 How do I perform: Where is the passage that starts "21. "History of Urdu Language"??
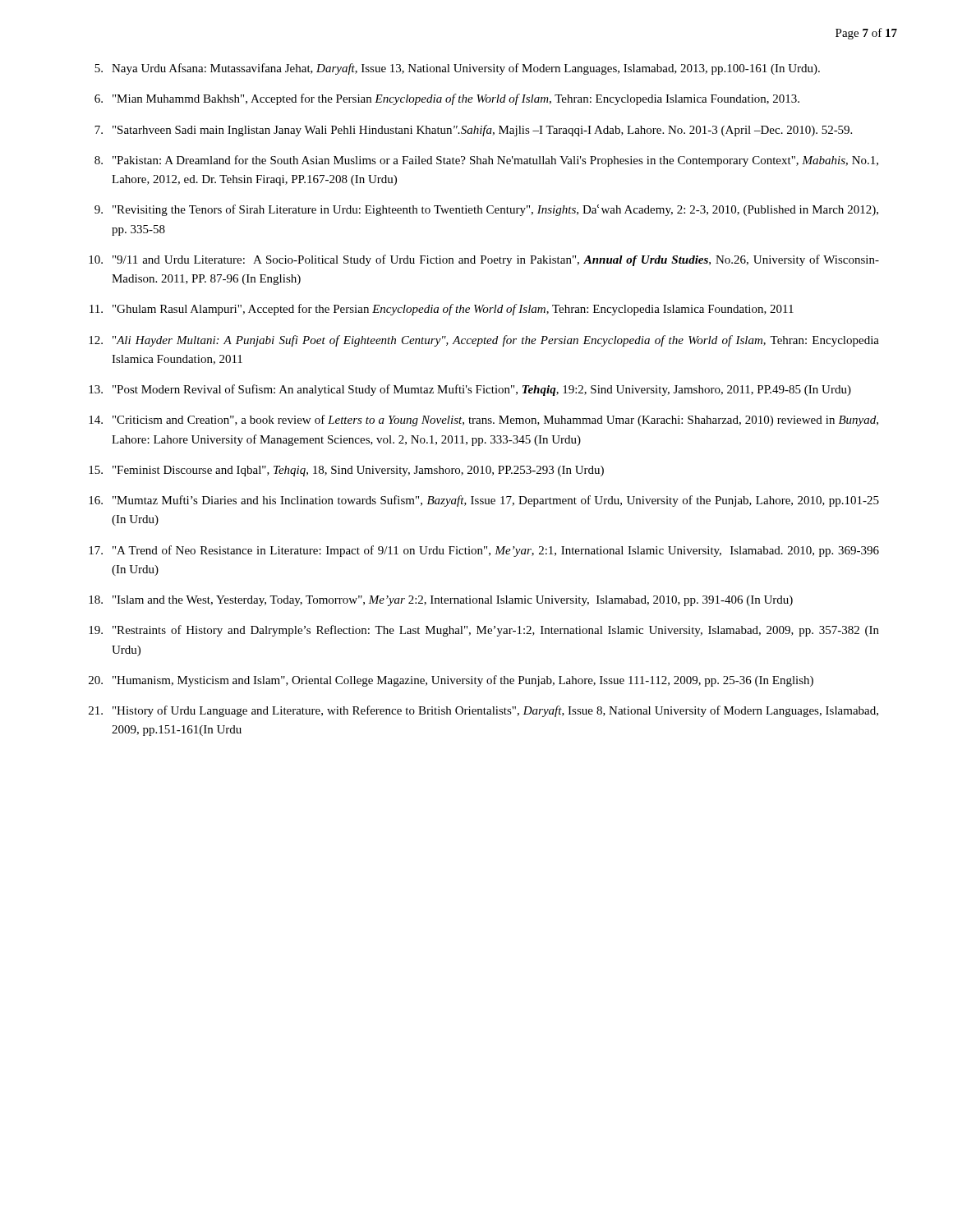[476, 720]
